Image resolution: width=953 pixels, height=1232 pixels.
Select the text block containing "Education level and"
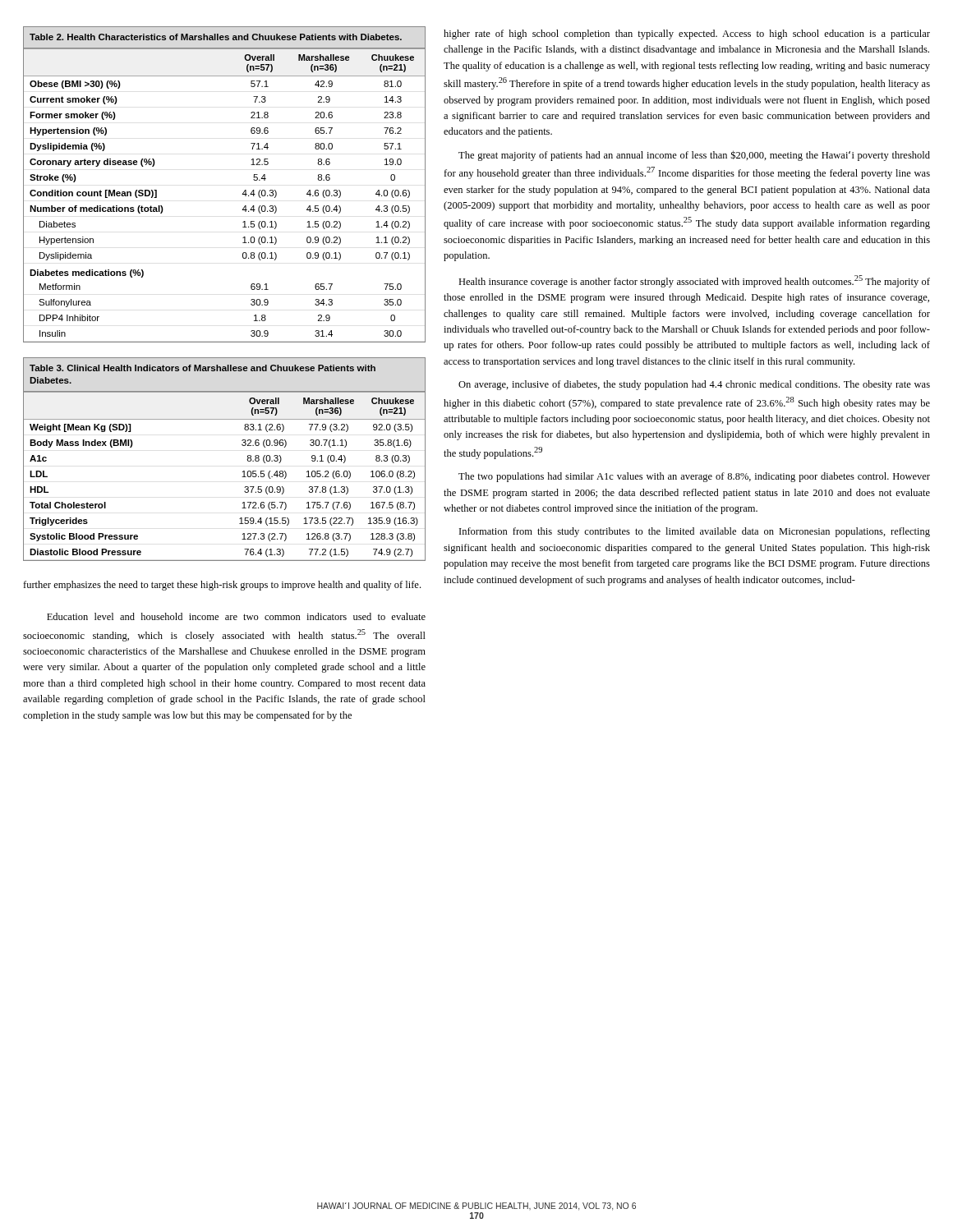pos(224,666)
